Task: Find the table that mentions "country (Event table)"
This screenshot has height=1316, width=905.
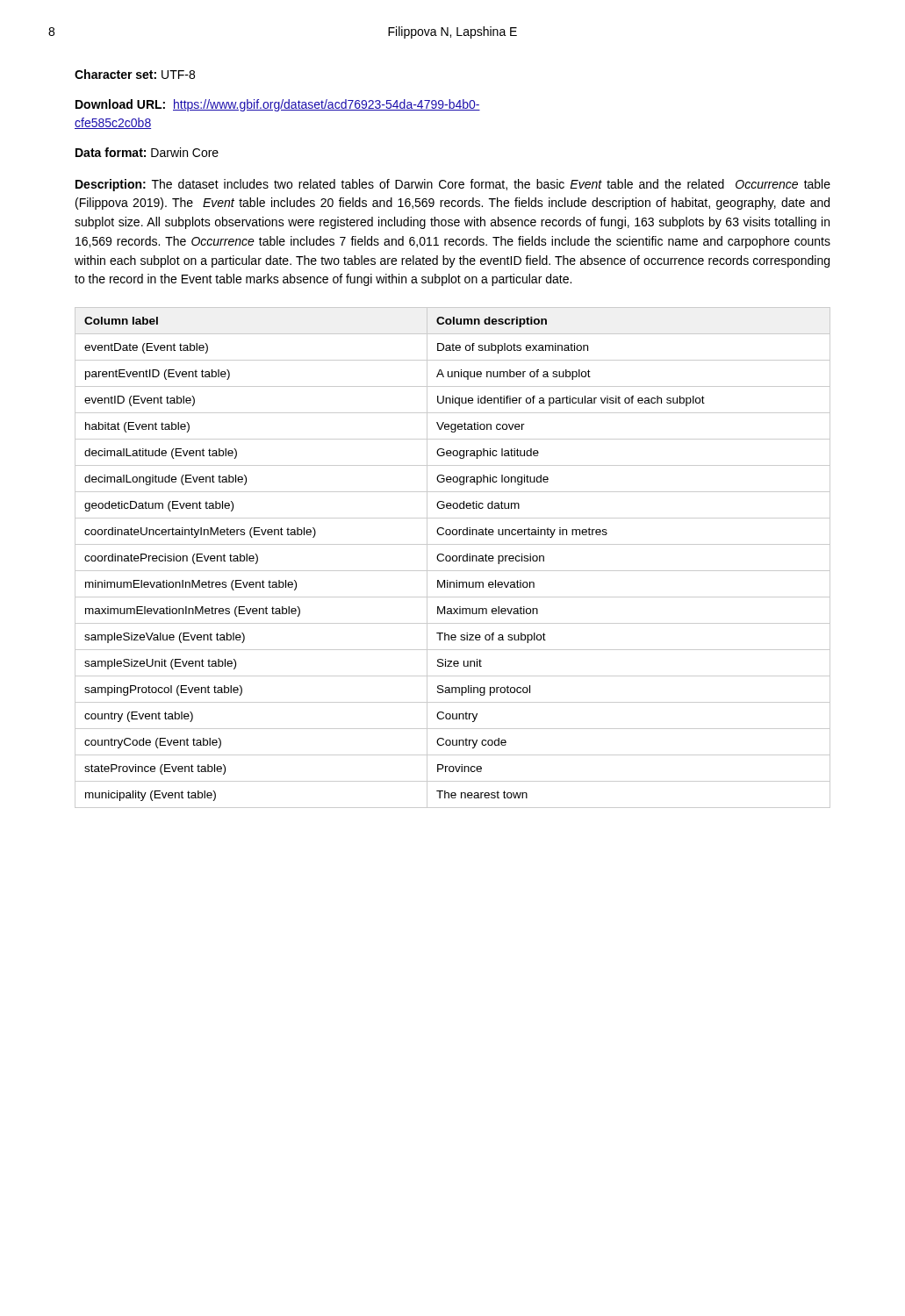Action: (x=452, y=557)
